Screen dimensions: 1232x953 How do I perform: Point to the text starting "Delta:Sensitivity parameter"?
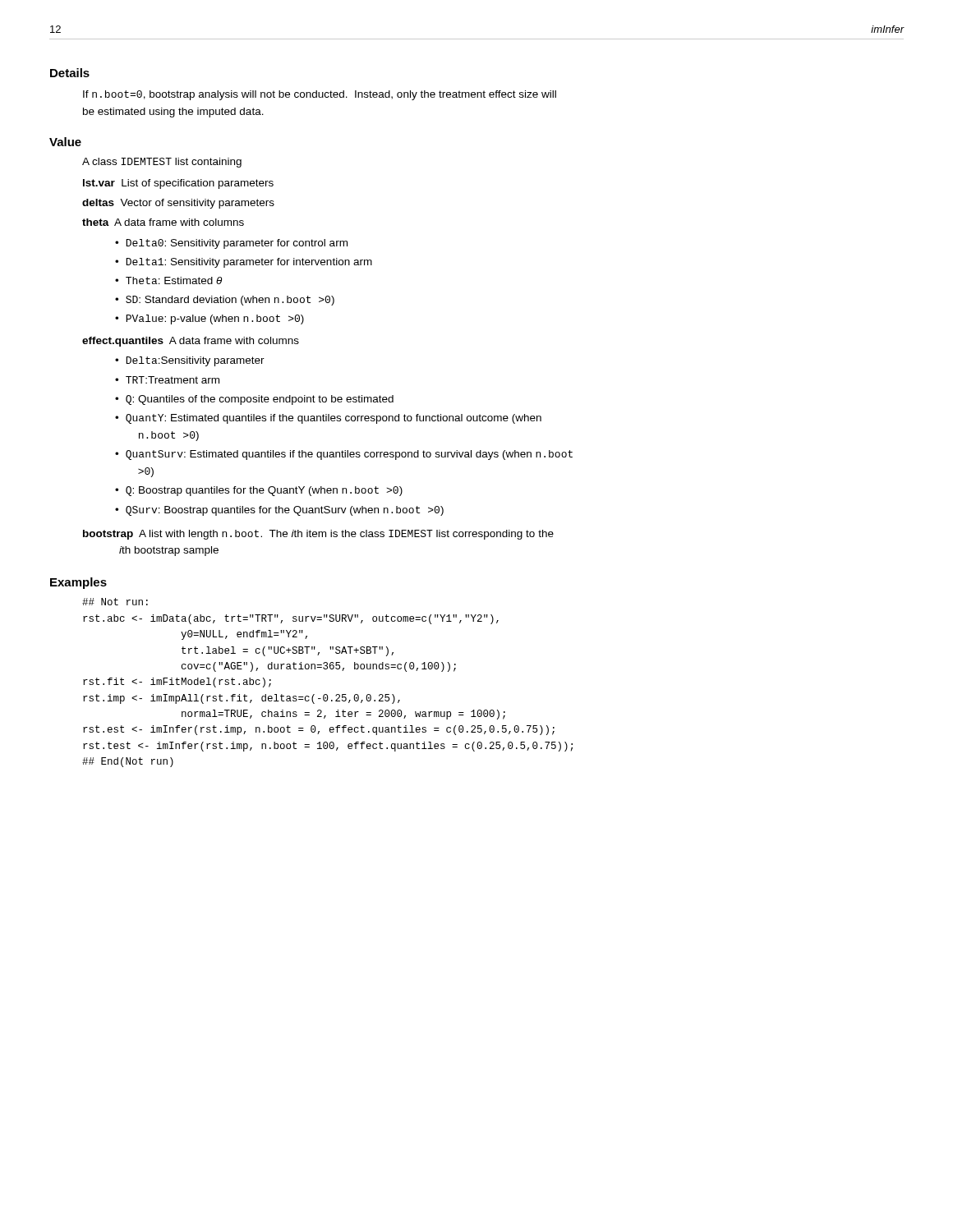(x=190, y=361)
